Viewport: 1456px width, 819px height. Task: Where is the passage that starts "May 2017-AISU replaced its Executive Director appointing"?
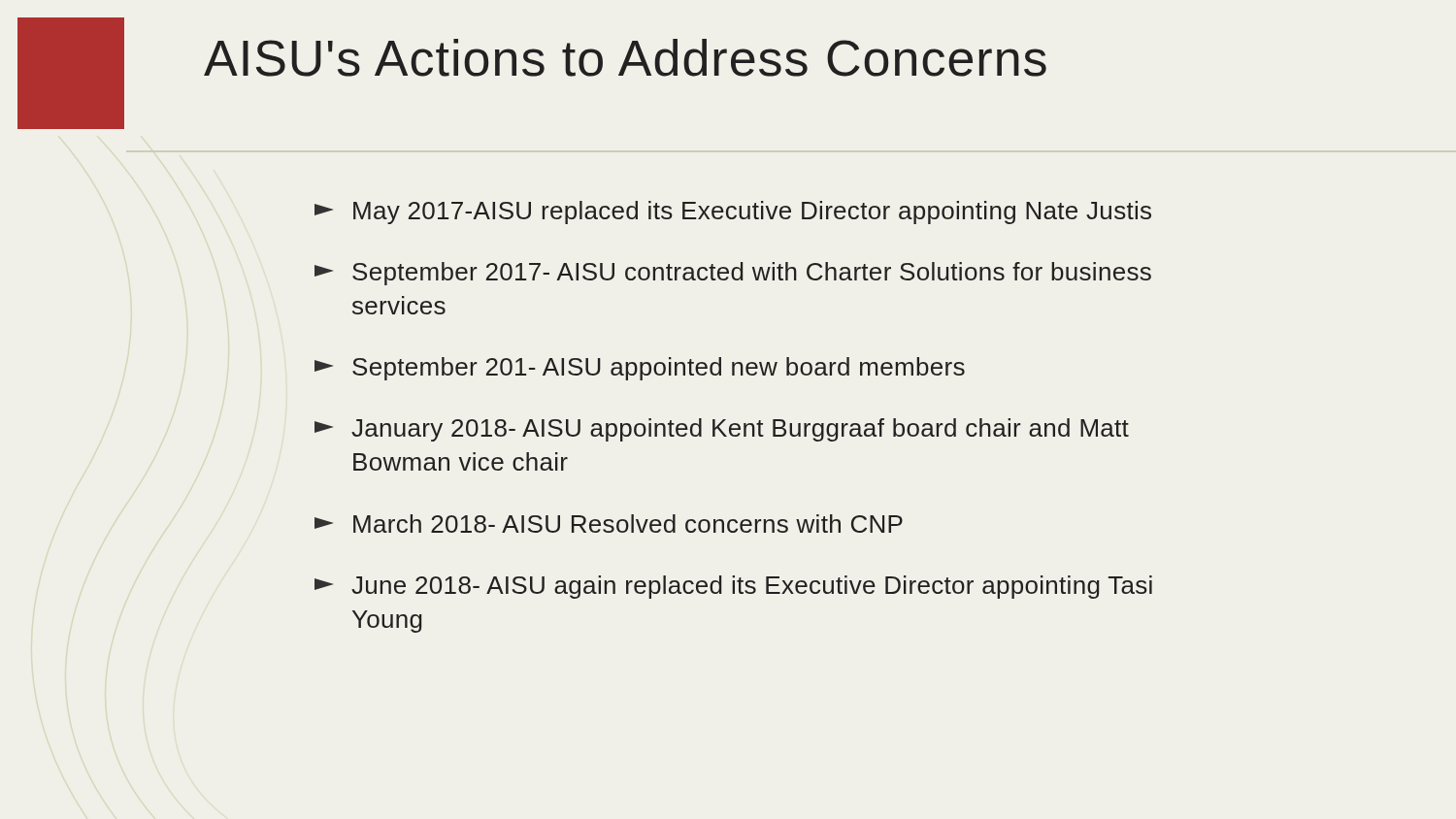click(732, 211)
